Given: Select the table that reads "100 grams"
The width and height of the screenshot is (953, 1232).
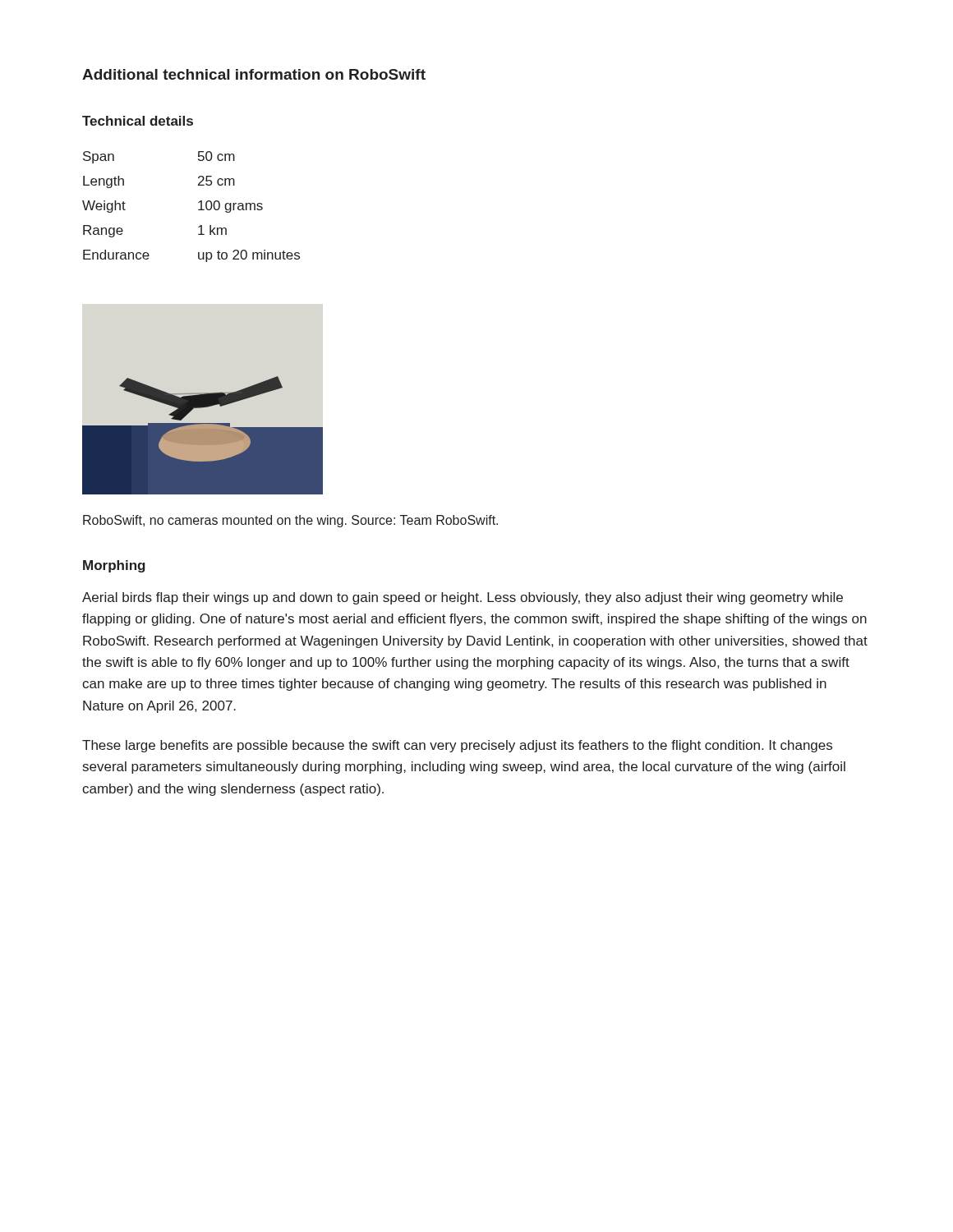Looking at the screenshot, I should 476,206.
